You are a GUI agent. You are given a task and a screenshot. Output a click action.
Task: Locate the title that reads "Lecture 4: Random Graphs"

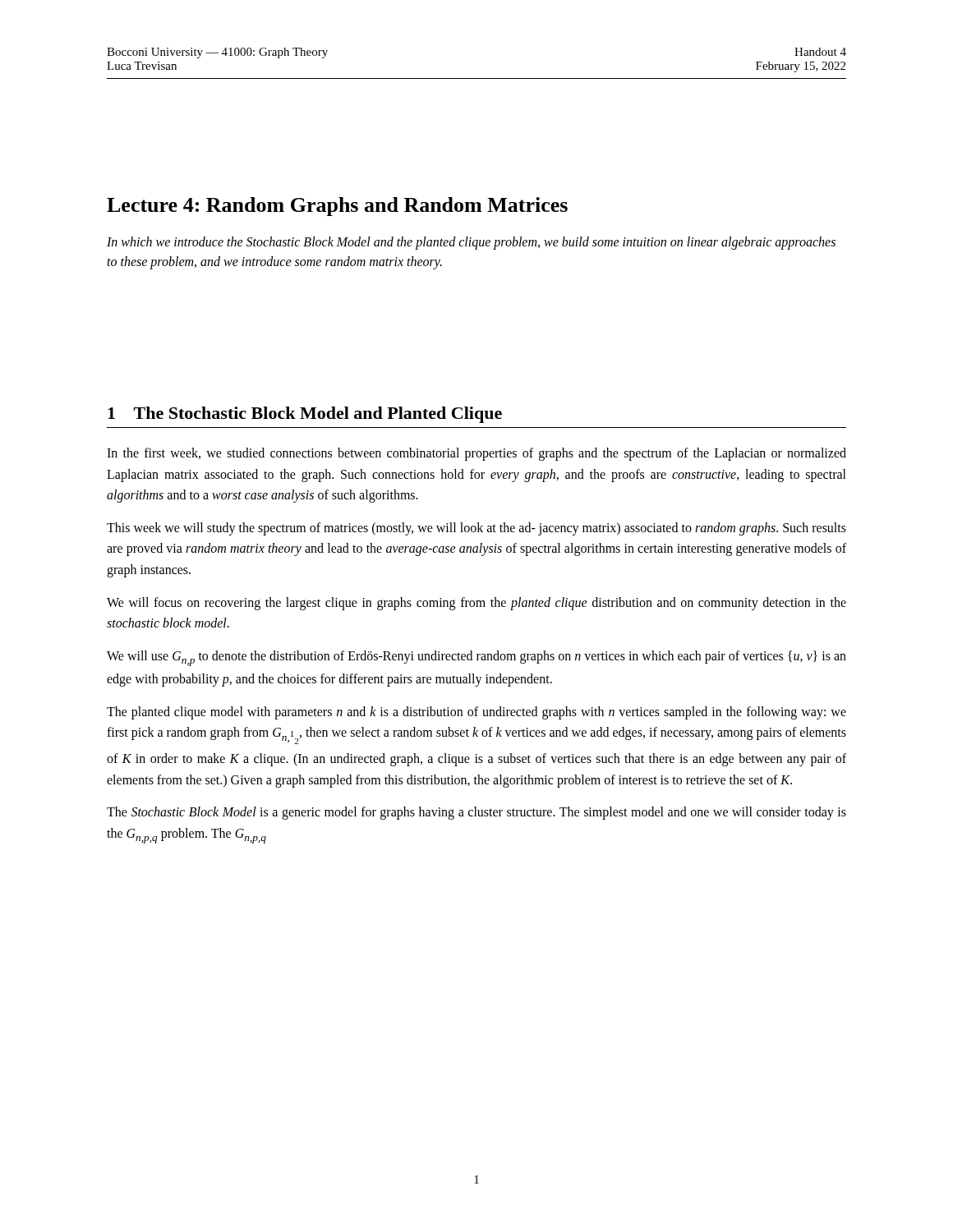click(476, 232)
